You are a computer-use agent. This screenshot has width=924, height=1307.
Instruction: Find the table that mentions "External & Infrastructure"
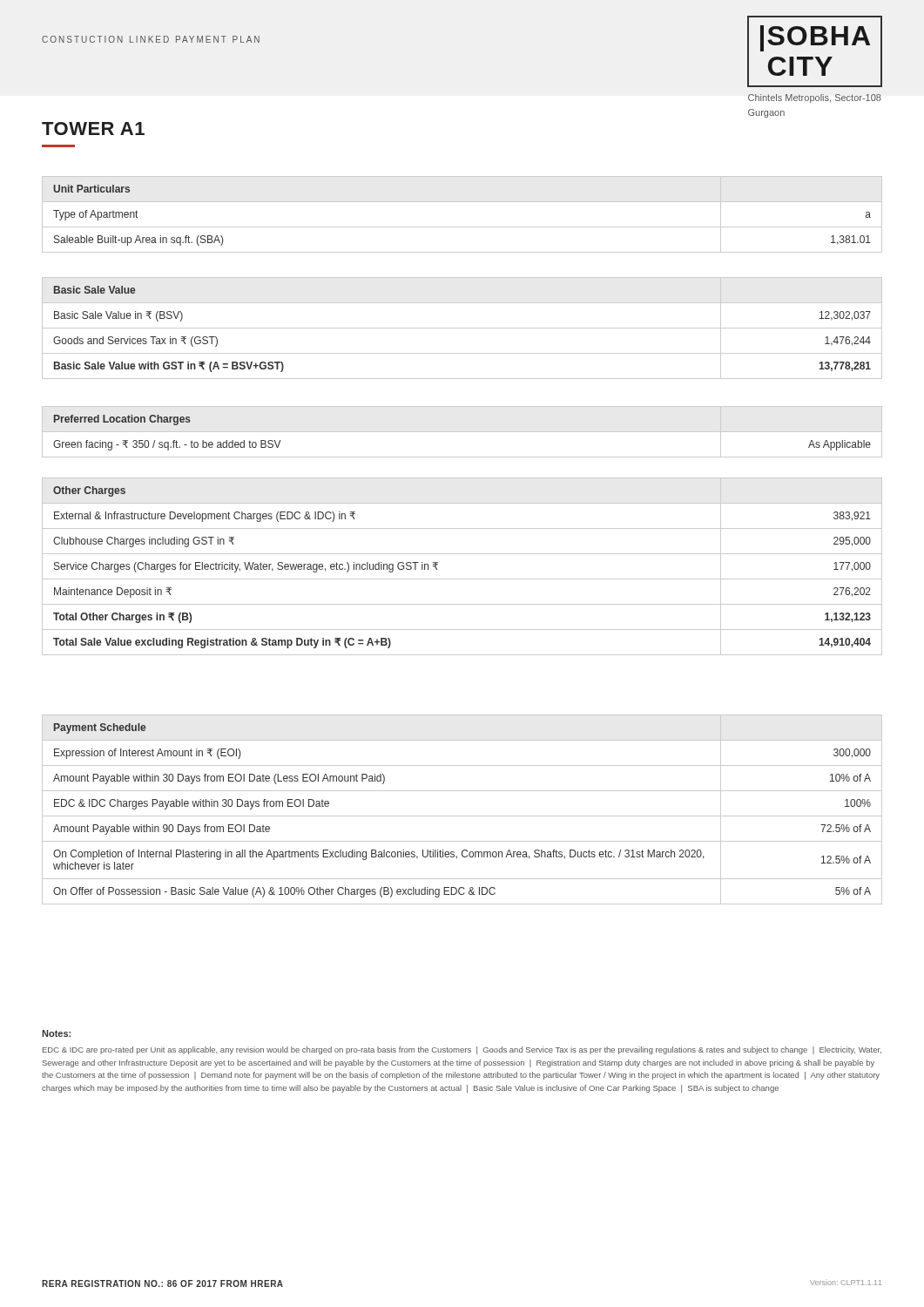[462, 566]
